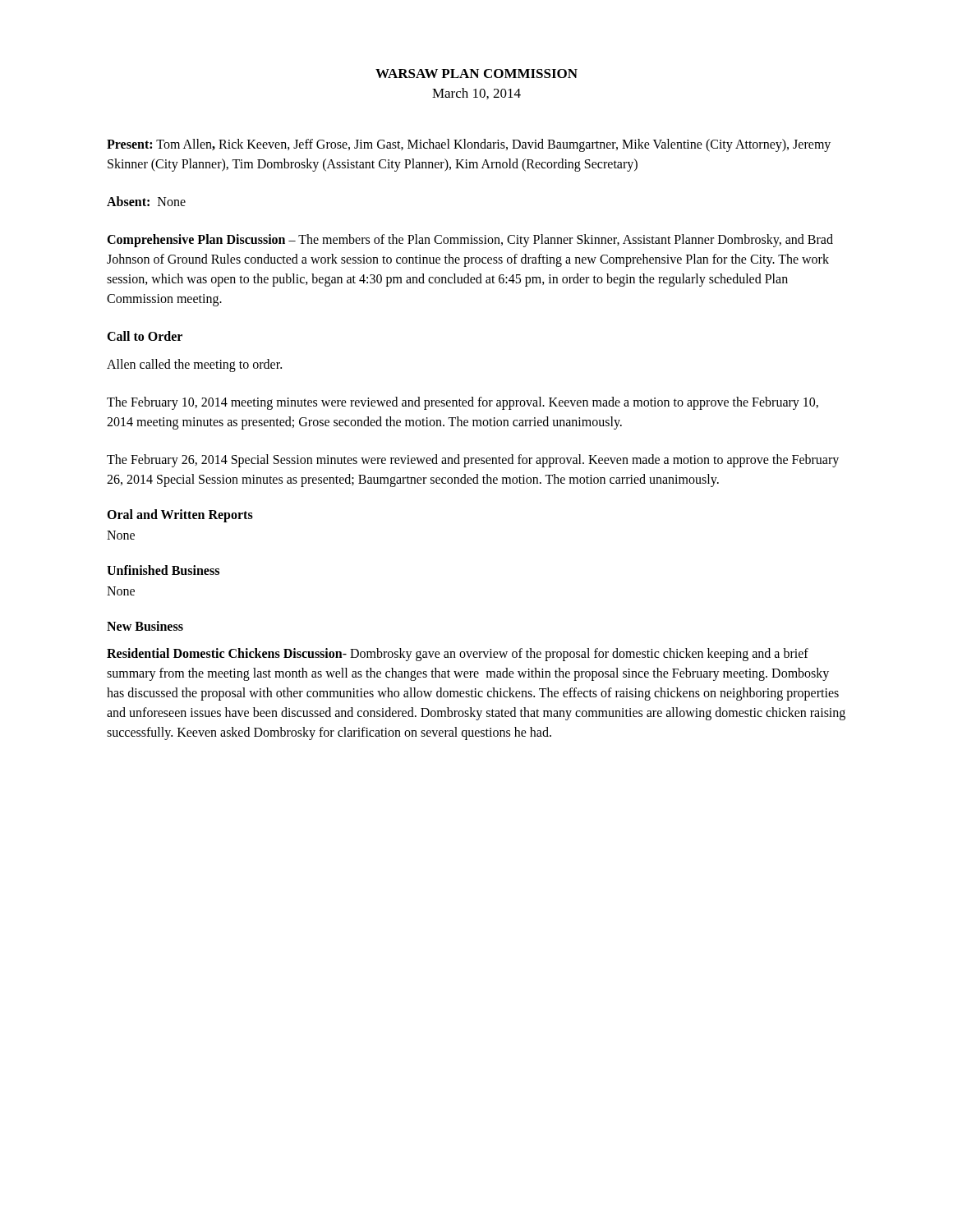Image resolution: width=953 pixels, height=1232 pixels.
Task: Locate the text block that reads "Residential Domestic Chickens Discussion- Dombrosky gave an"
Action: pos(476,693)
